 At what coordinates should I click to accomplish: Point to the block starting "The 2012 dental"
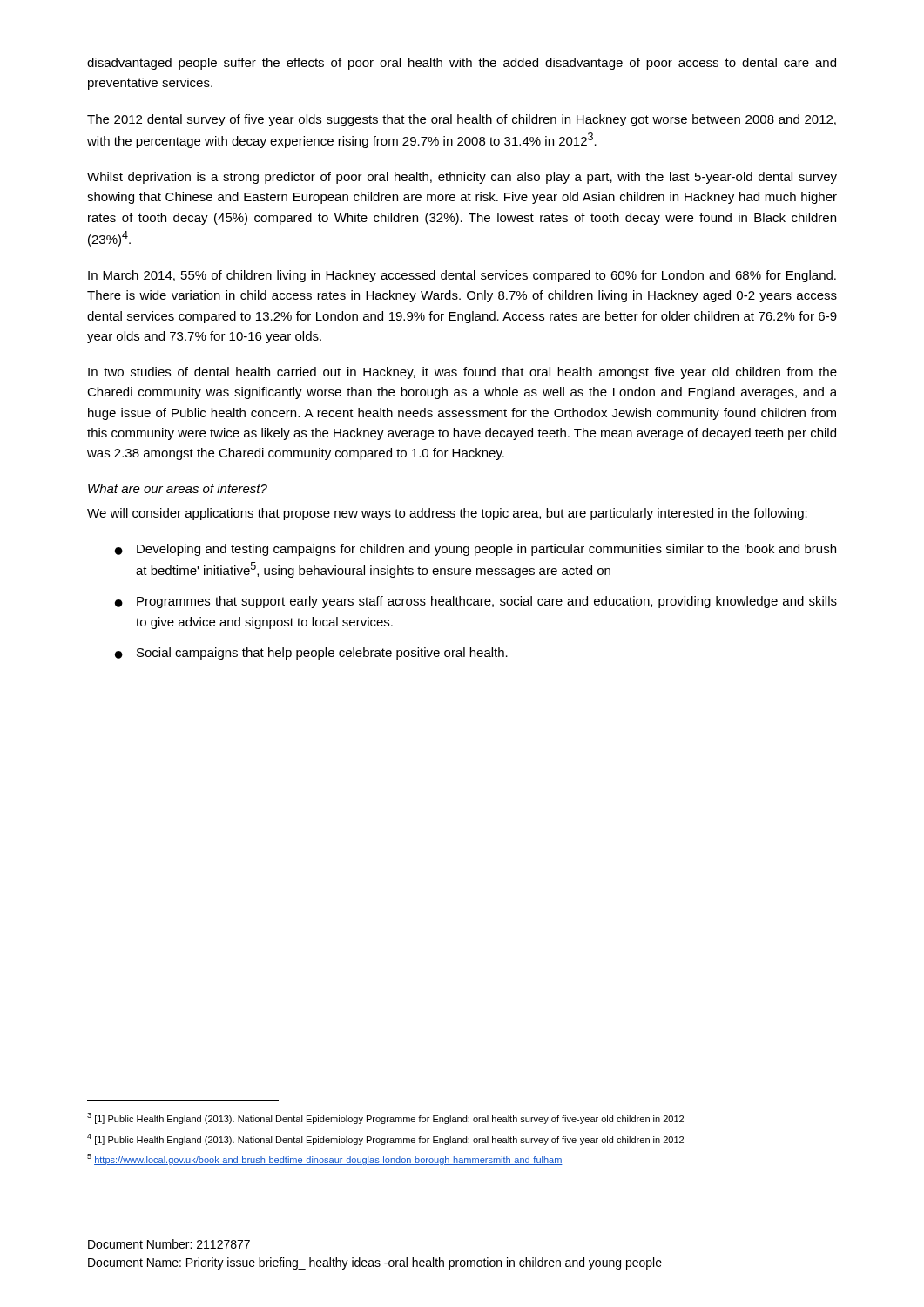coord(462,130)
